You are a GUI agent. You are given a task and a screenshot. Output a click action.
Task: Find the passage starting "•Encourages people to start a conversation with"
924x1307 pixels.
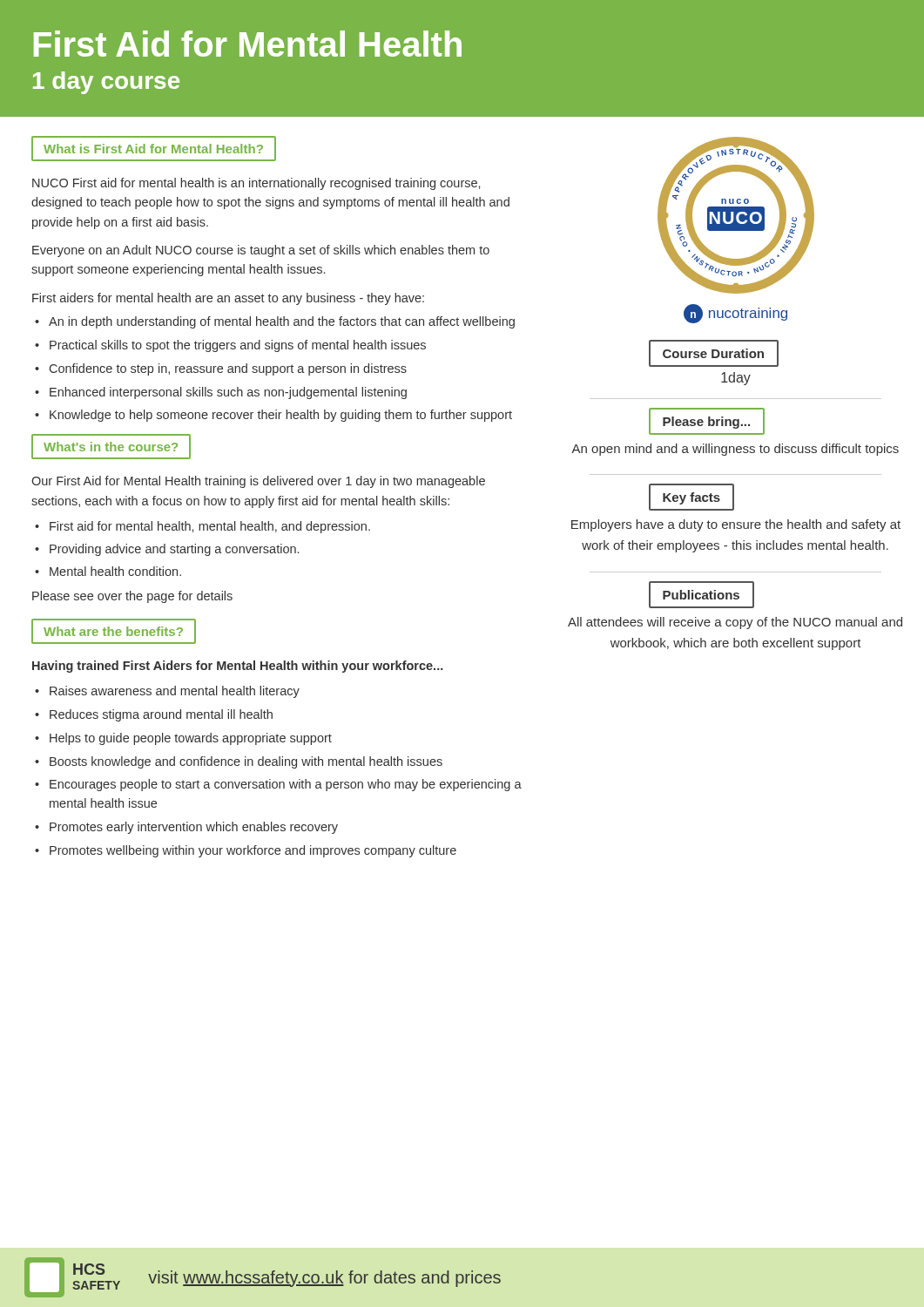[278, 793]
